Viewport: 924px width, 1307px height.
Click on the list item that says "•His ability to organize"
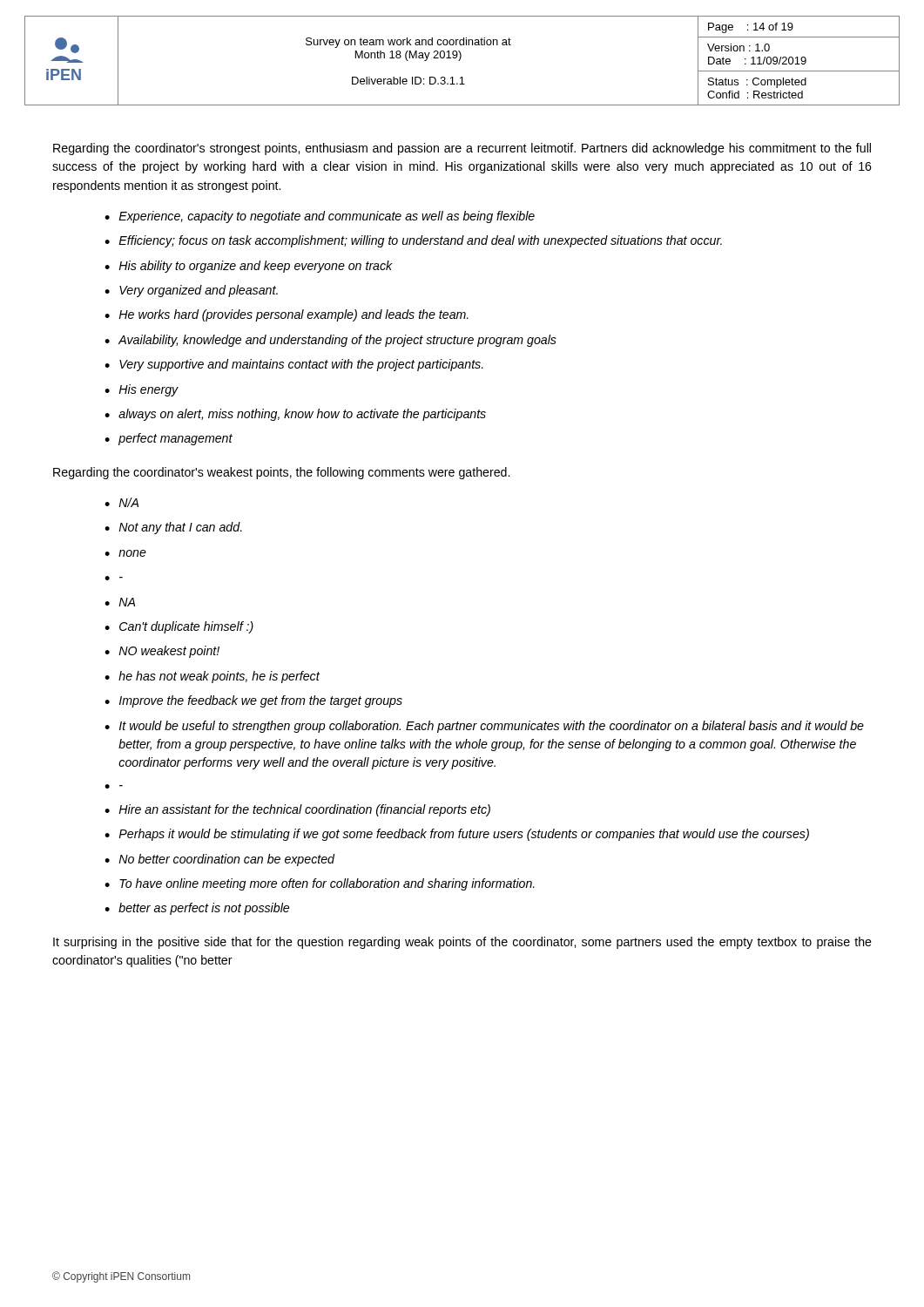coord(249,267)
